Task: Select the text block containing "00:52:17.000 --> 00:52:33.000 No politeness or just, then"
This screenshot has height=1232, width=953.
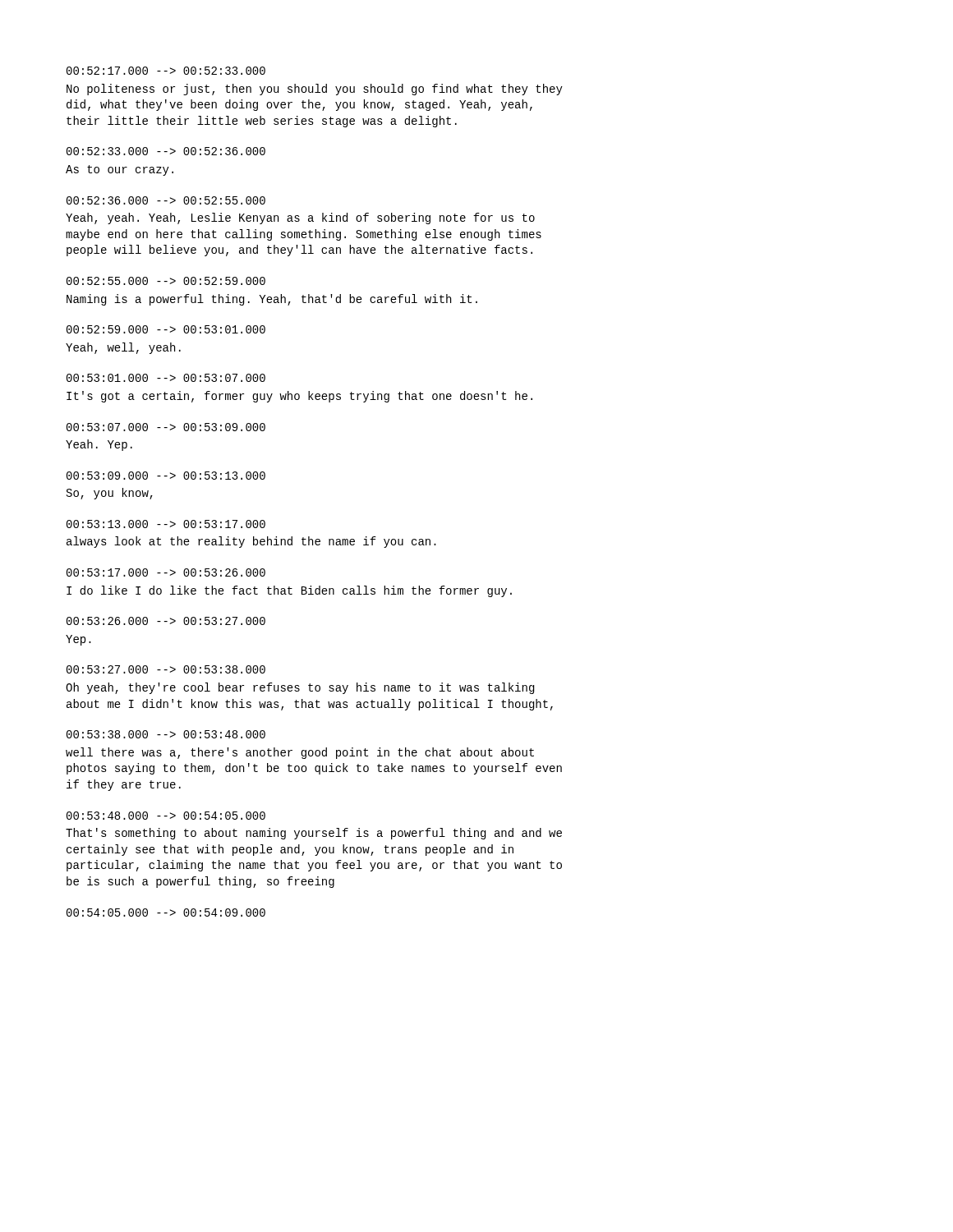Action: point(476,97)
